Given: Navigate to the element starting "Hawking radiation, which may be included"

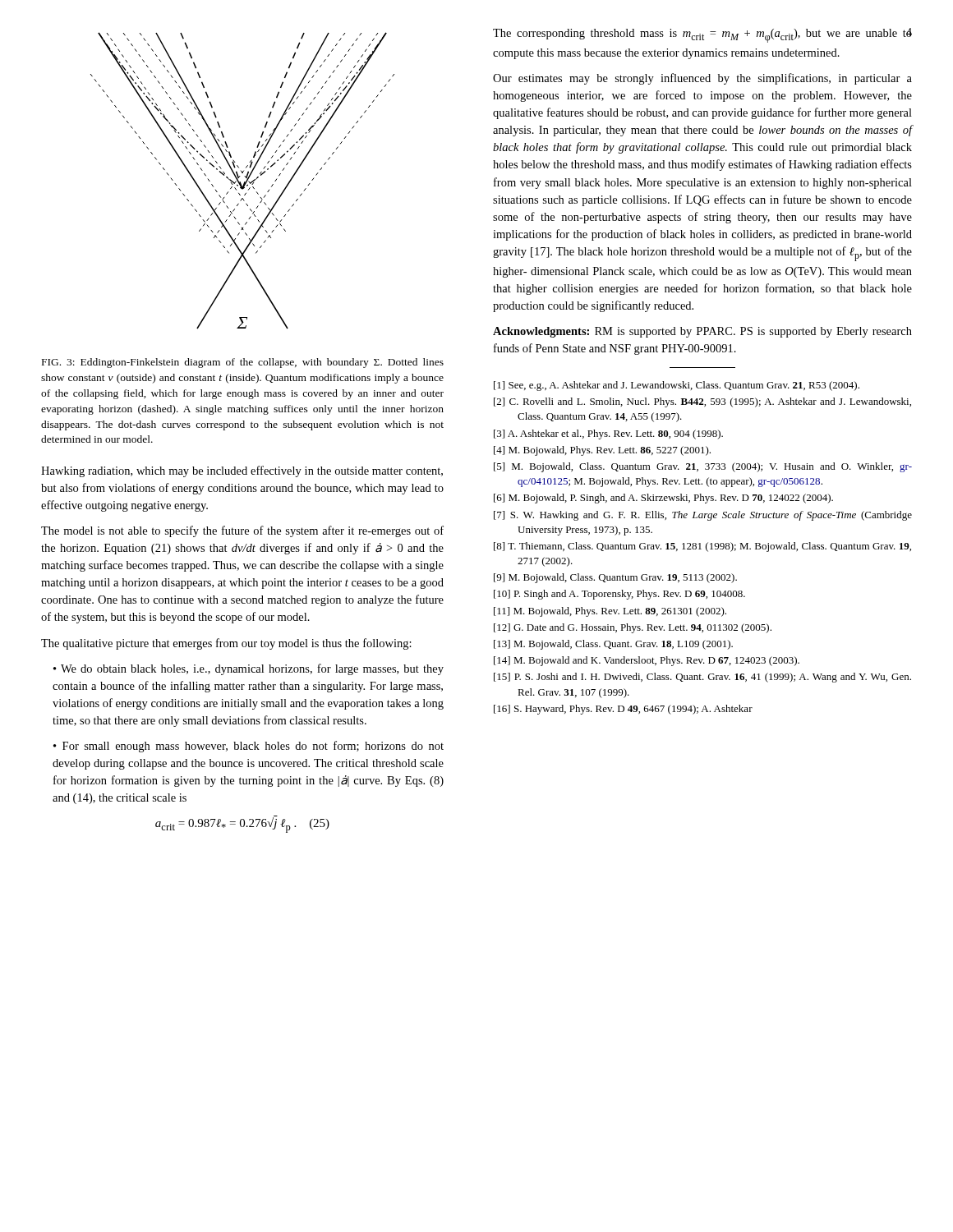Looking at the screenshot, I should tap(242, 488).
